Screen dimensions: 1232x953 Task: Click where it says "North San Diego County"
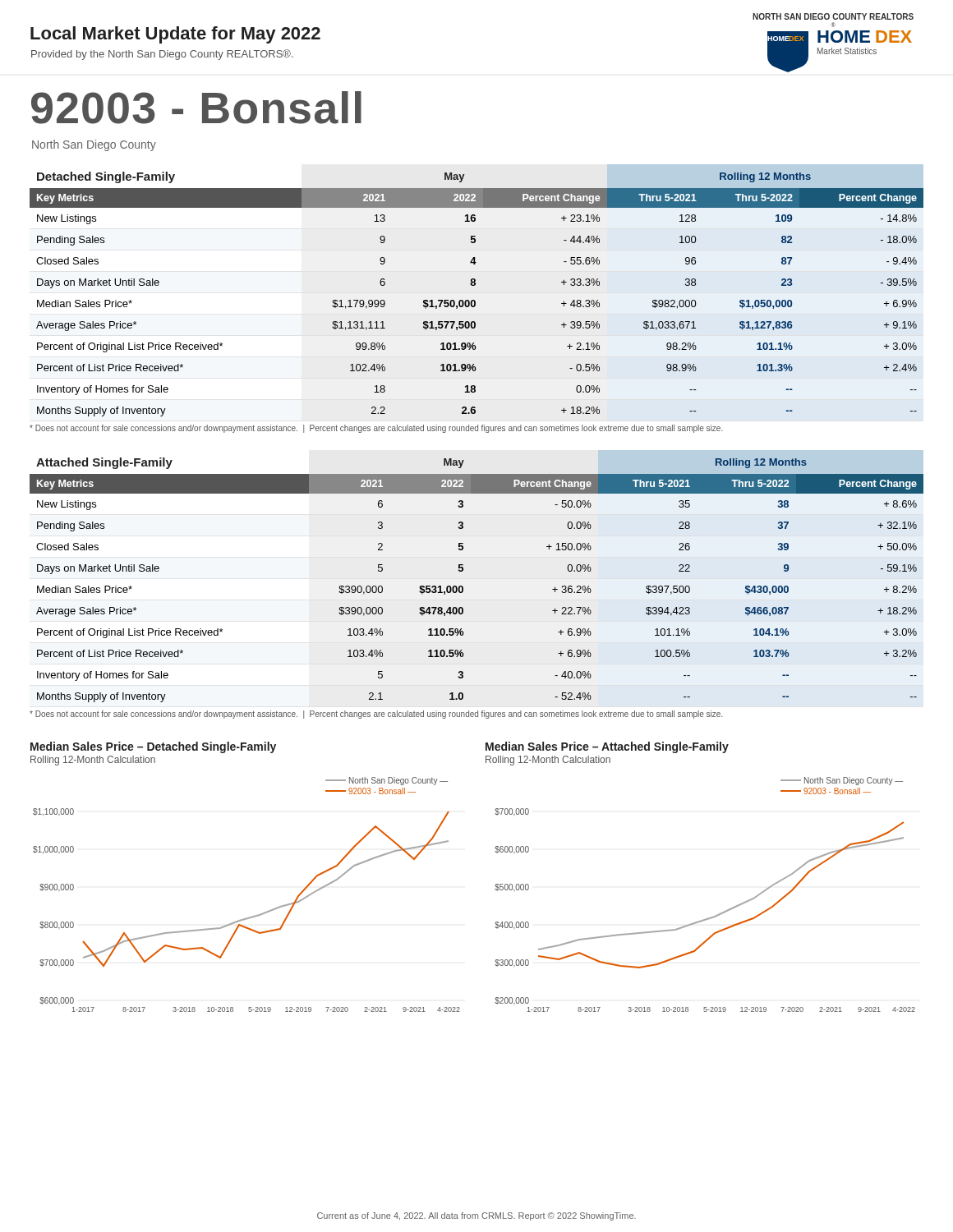pyautogui.click(x=94, y=145)
